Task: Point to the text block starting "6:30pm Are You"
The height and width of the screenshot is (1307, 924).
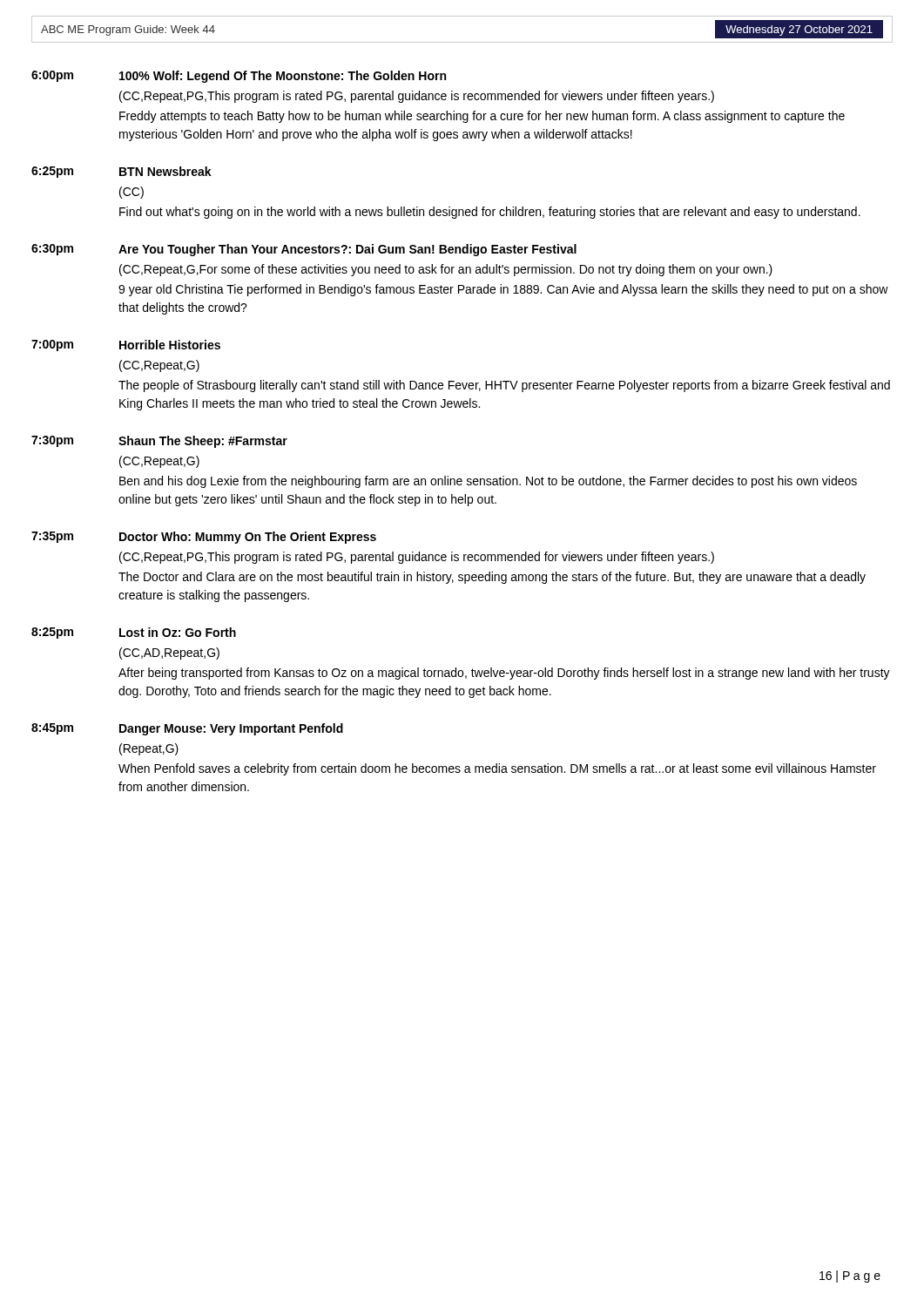Action: point(462,279)
